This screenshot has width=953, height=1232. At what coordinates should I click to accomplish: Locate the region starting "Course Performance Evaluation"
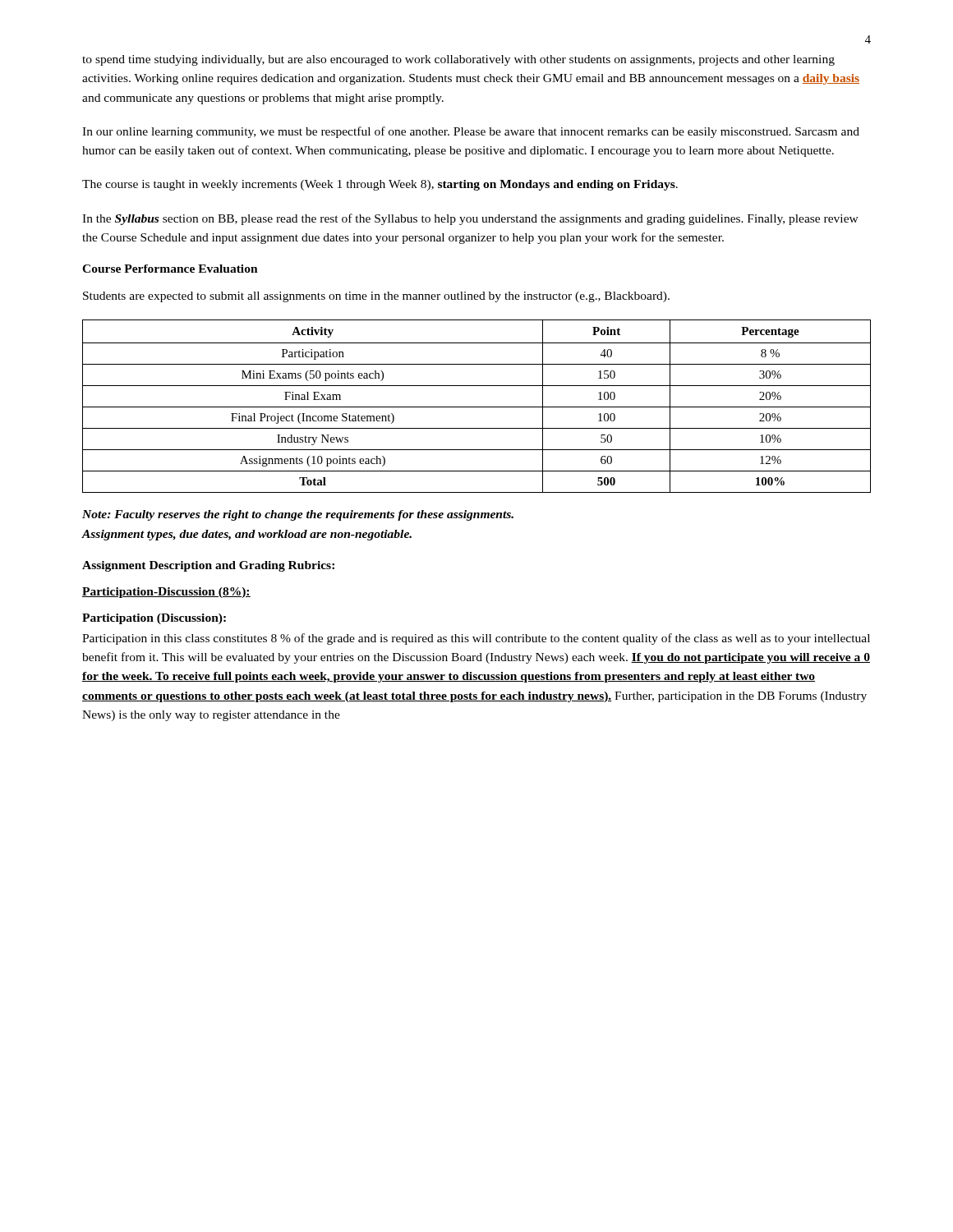(170, 268)
